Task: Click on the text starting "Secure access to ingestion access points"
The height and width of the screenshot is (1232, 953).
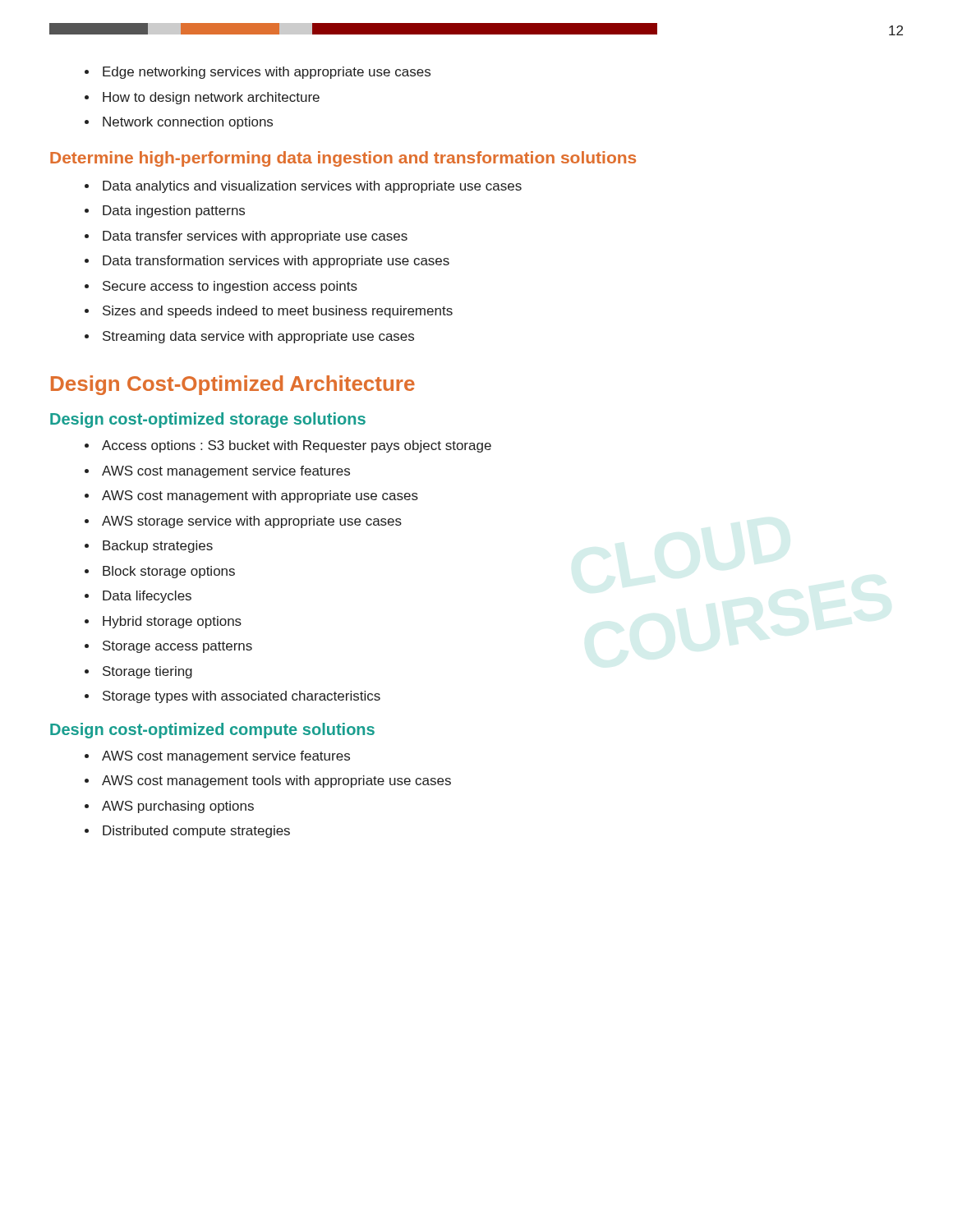Action: click(x=230, y=286)
